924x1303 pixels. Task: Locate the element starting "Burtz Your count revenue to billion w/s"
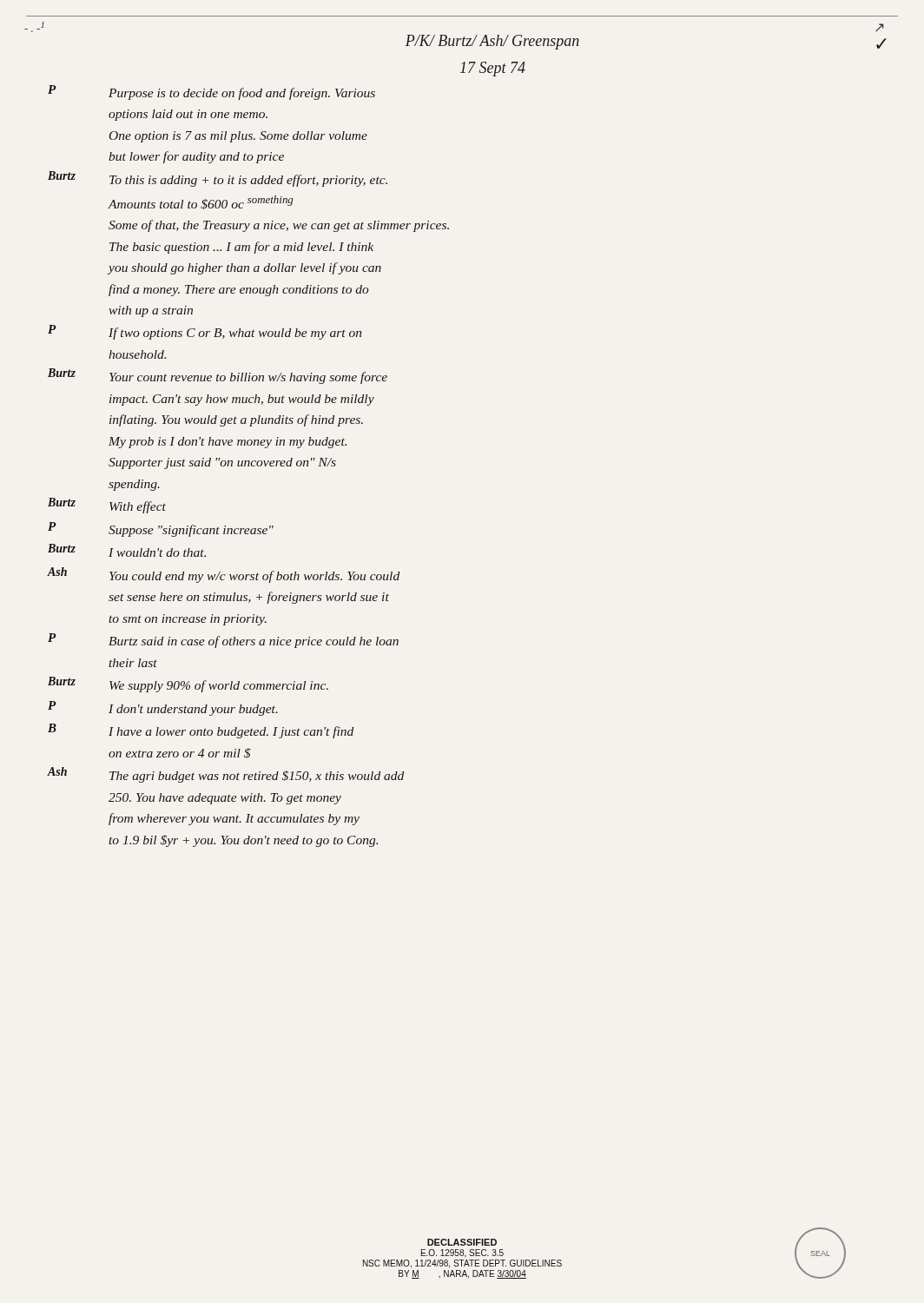pos(218,376)
